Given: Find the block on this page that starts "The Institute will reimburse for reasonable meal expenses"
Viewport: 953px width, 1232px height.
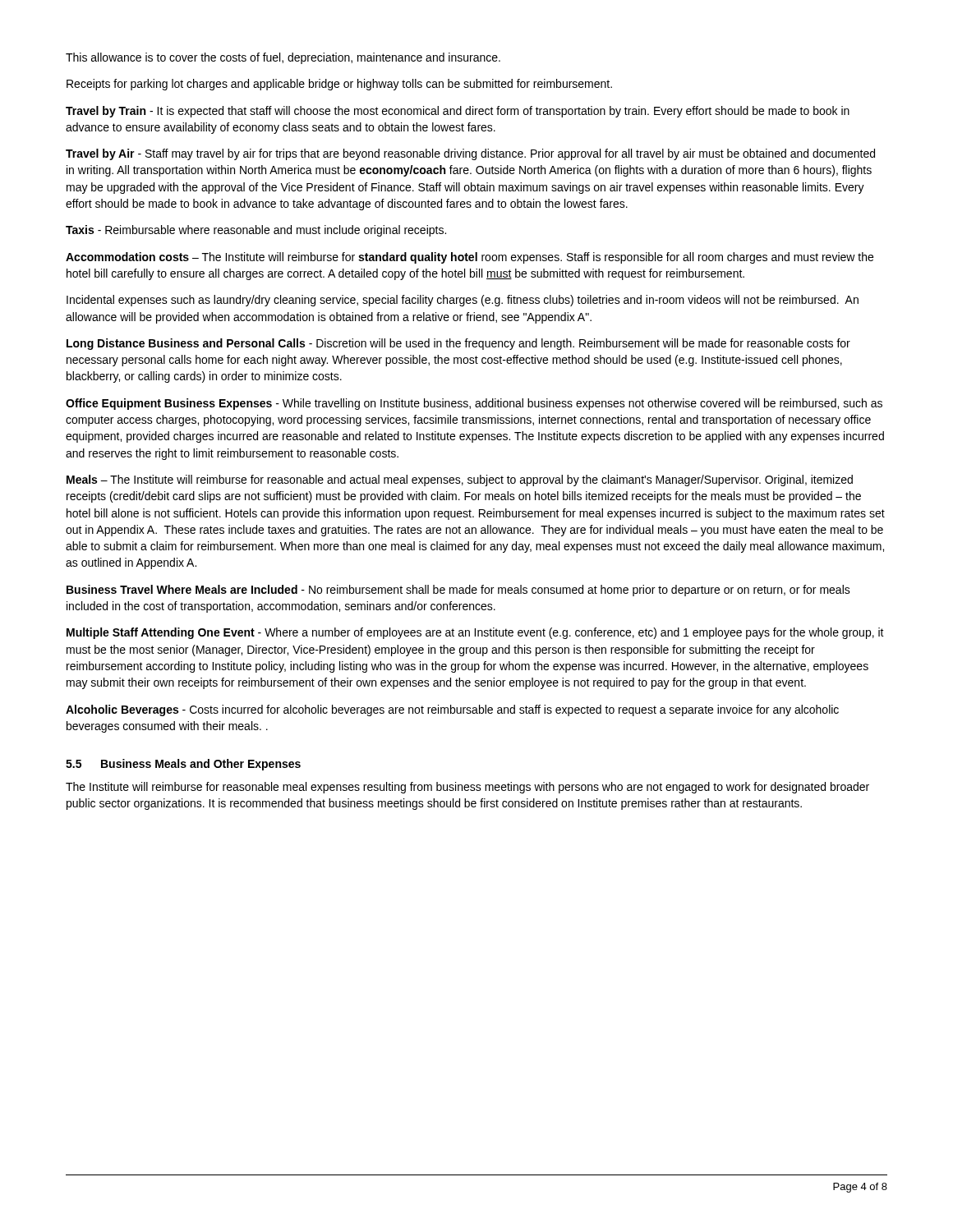Looking at the screenshot, I should point(468,795).
